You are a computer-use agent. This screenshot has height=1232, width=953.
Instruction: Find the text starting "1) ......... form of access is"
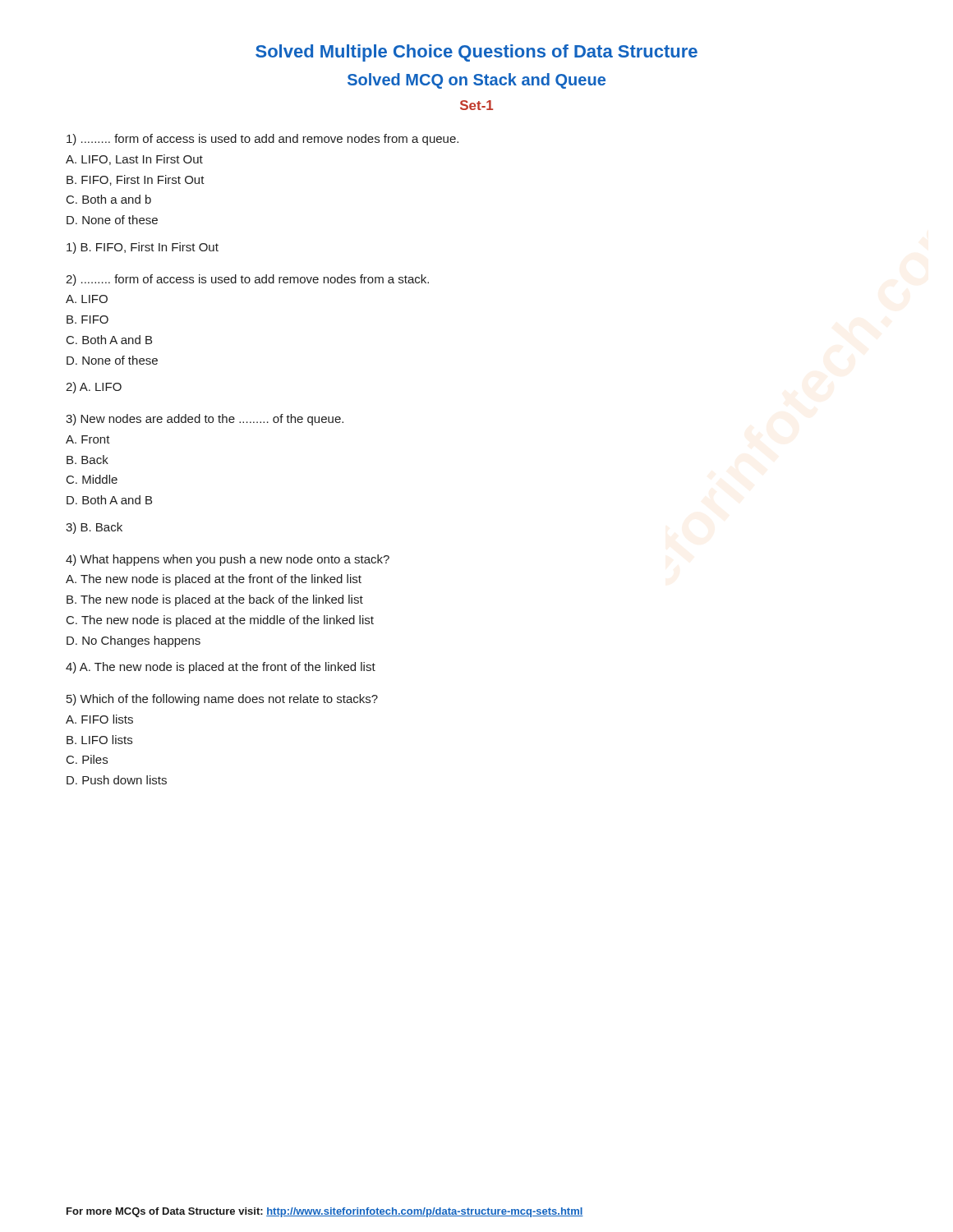[x=262, y=140]
